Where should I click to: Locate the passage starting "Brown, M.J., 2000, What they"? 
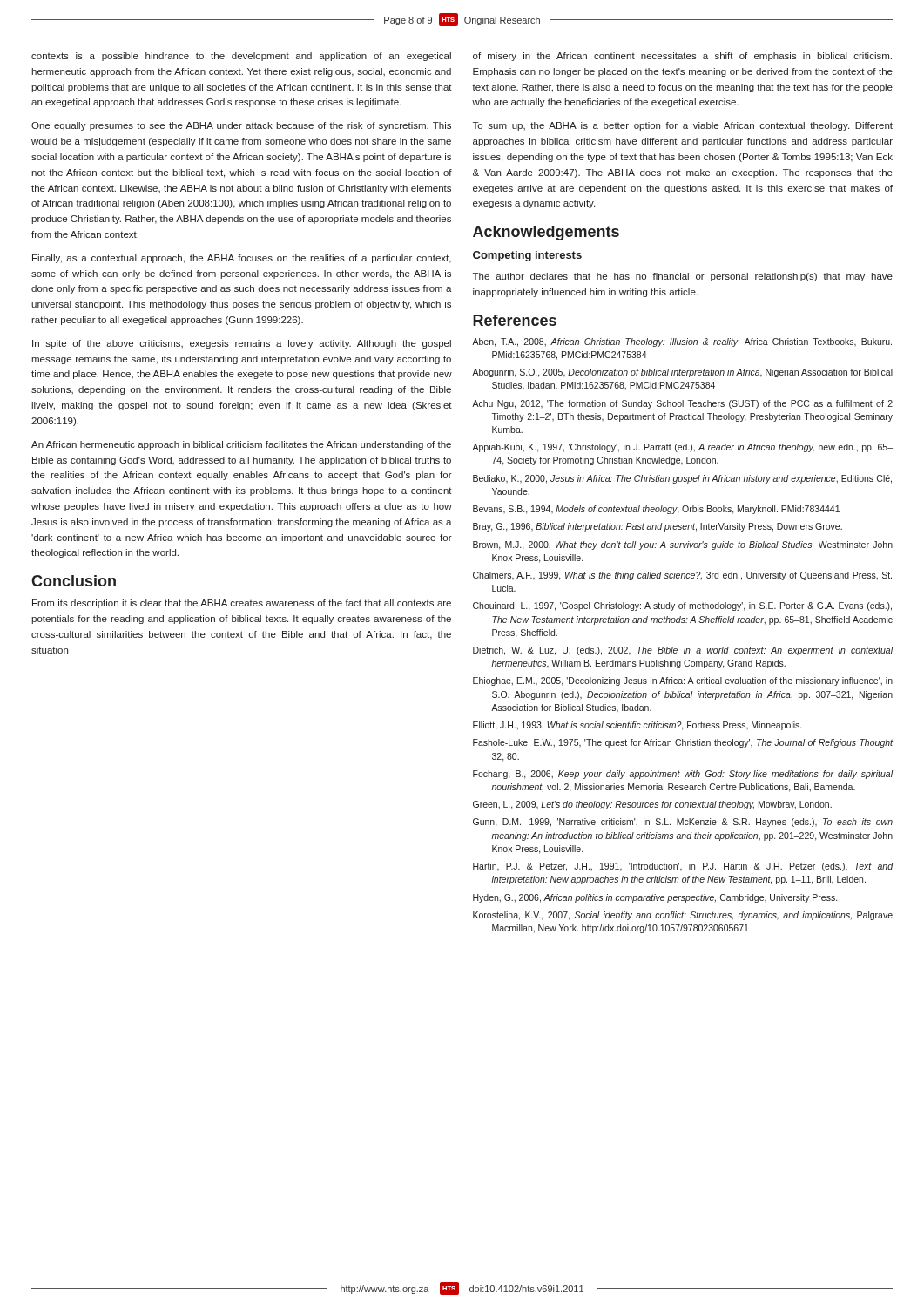pyautogui.click(x=683, y=551)
